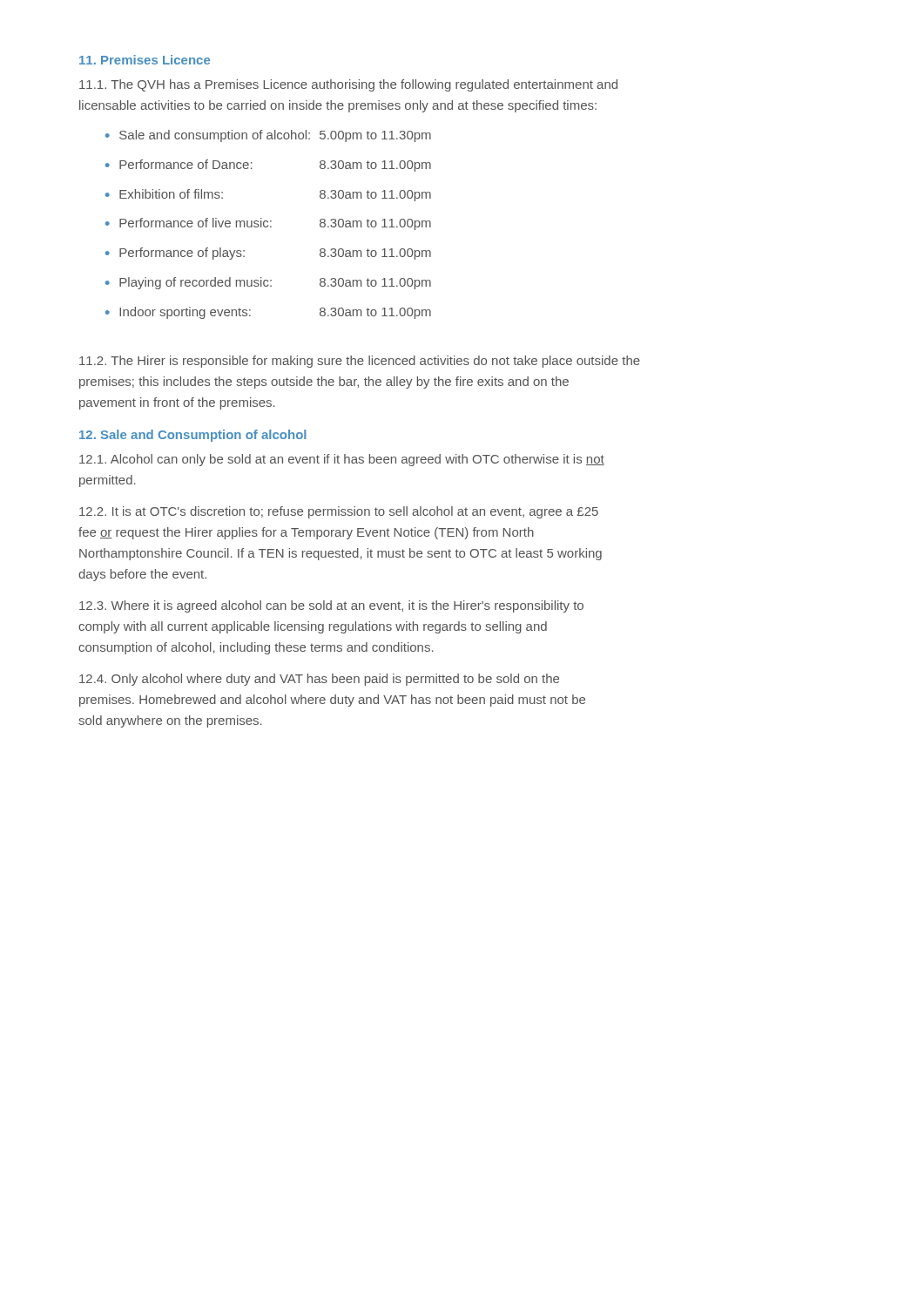Find the list item that says "• Exhibition of films: 8.30am to 11.00pm"

[162, 195]
